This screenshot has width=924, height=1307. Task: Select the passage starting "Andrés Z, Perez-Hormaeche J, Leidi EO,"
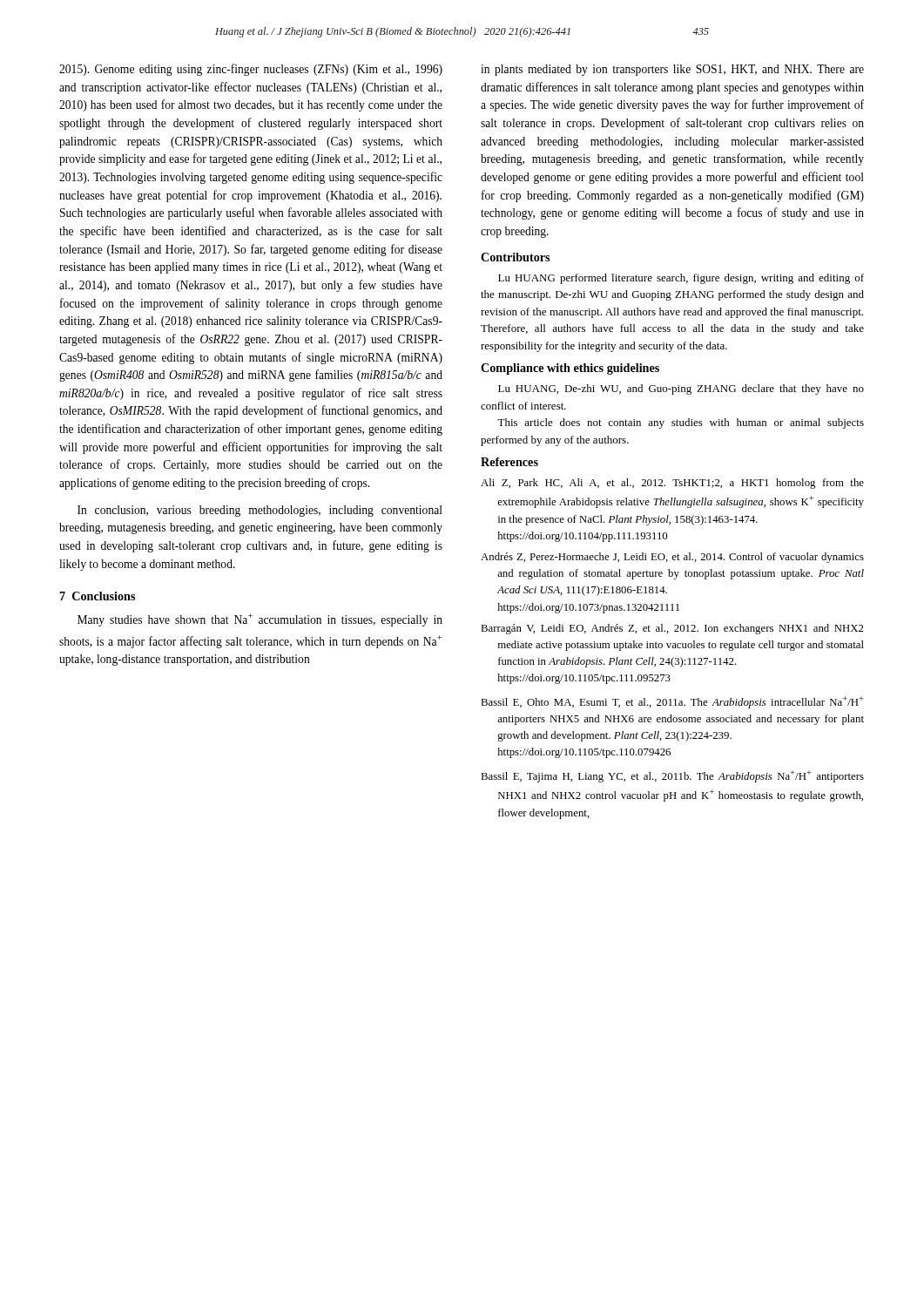click(x=672, y=582)
